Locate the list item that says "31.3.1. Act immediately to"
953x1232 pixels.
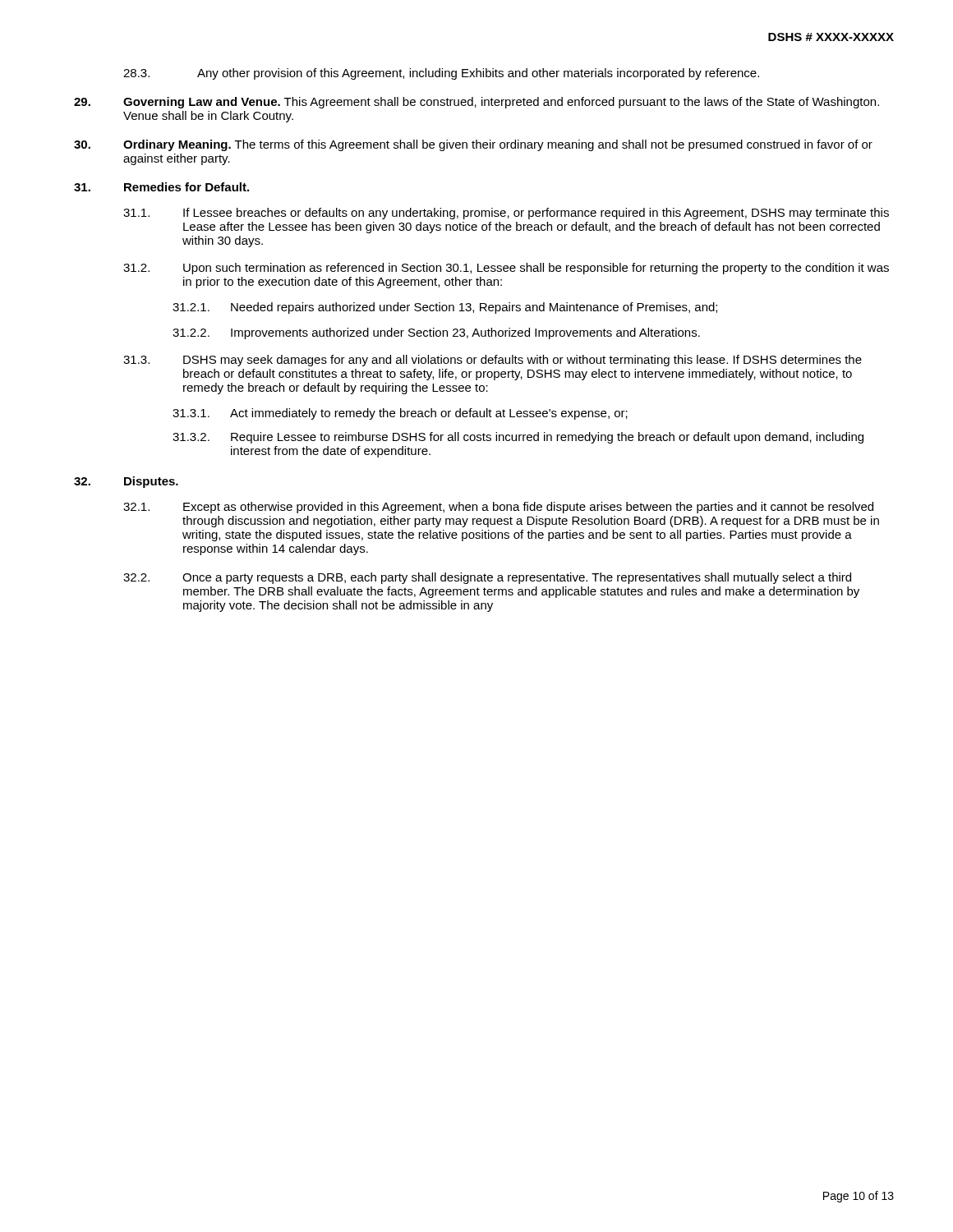pos(533,413)
